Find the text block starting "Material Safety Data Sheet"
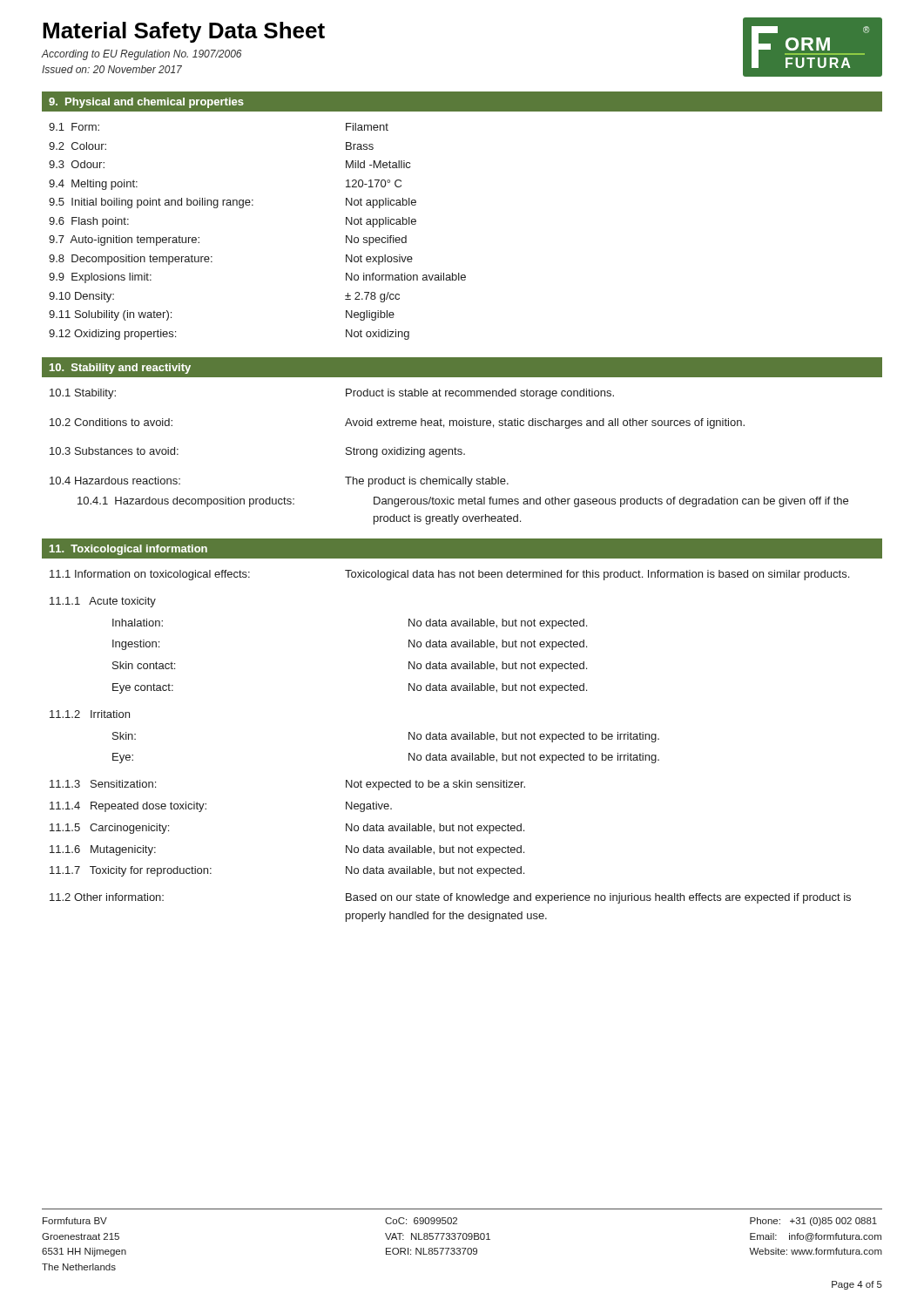 pyautogui.click(x=183, y=47)
